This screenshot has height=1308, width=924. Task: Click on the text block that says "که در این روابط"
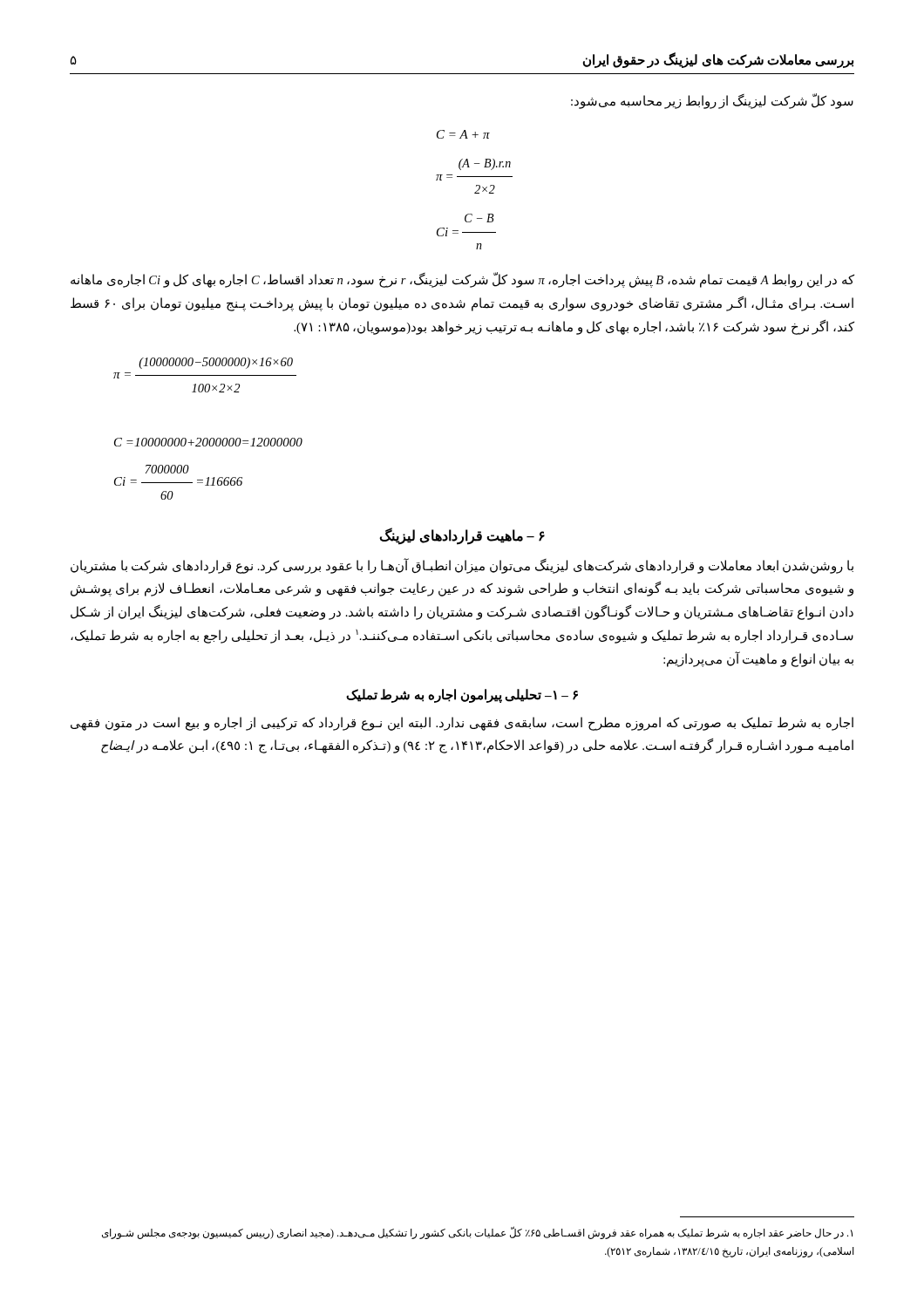[462, 303]
